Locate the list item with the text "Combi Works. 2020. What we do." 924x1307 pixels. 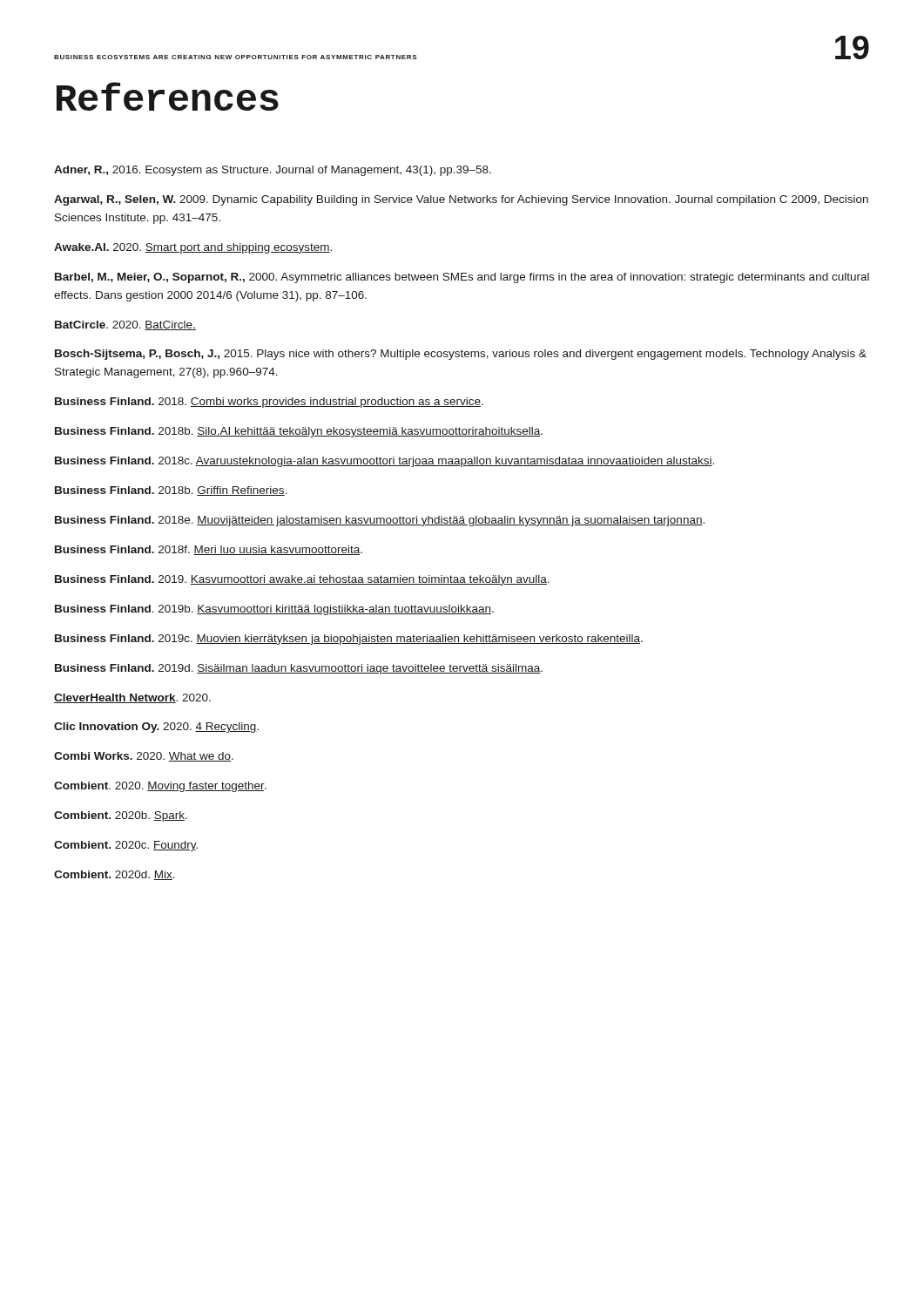click(x=144, y=756)
